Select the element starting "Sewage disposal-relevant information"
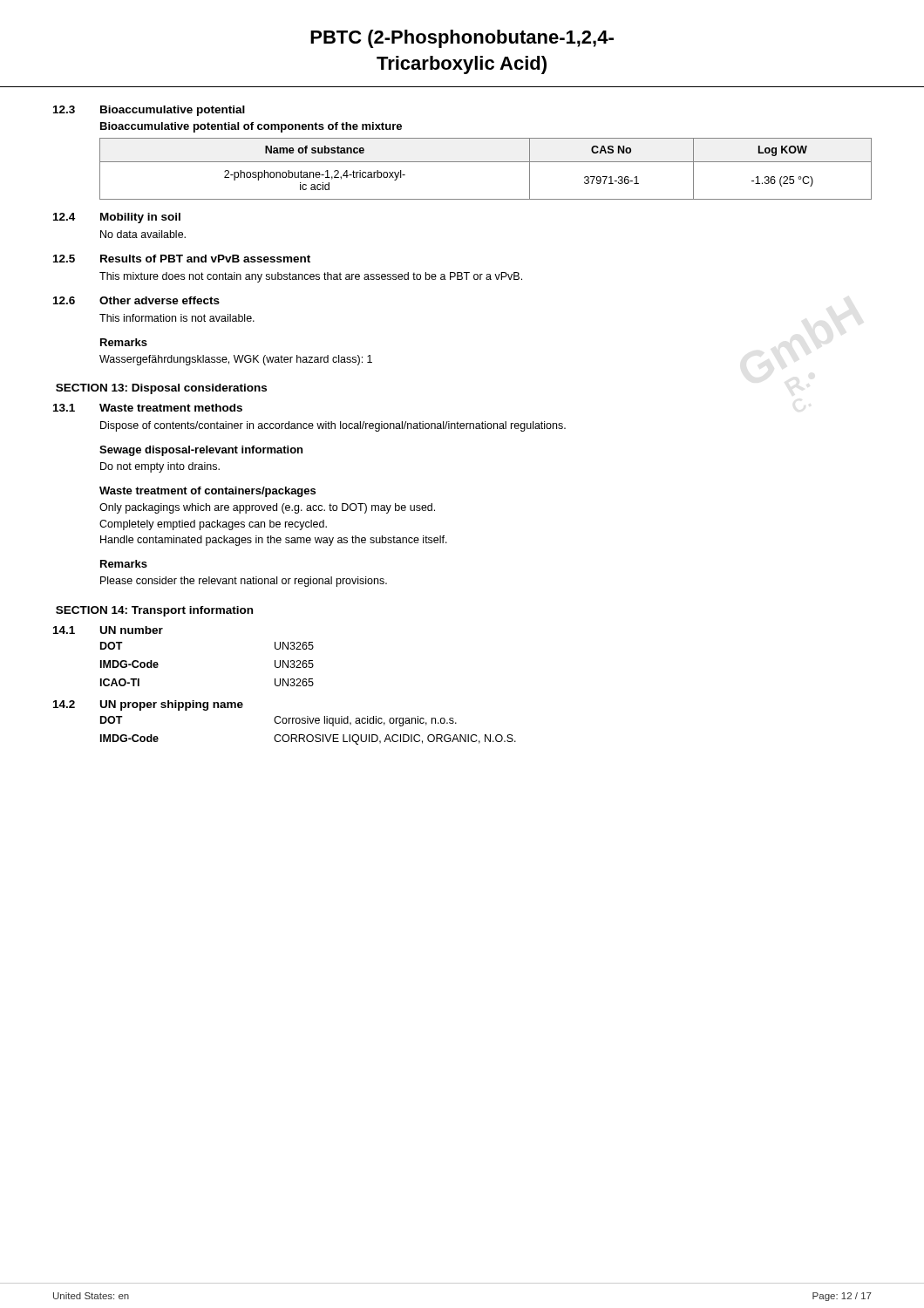The image size is (924, 1308). [201, 450]
